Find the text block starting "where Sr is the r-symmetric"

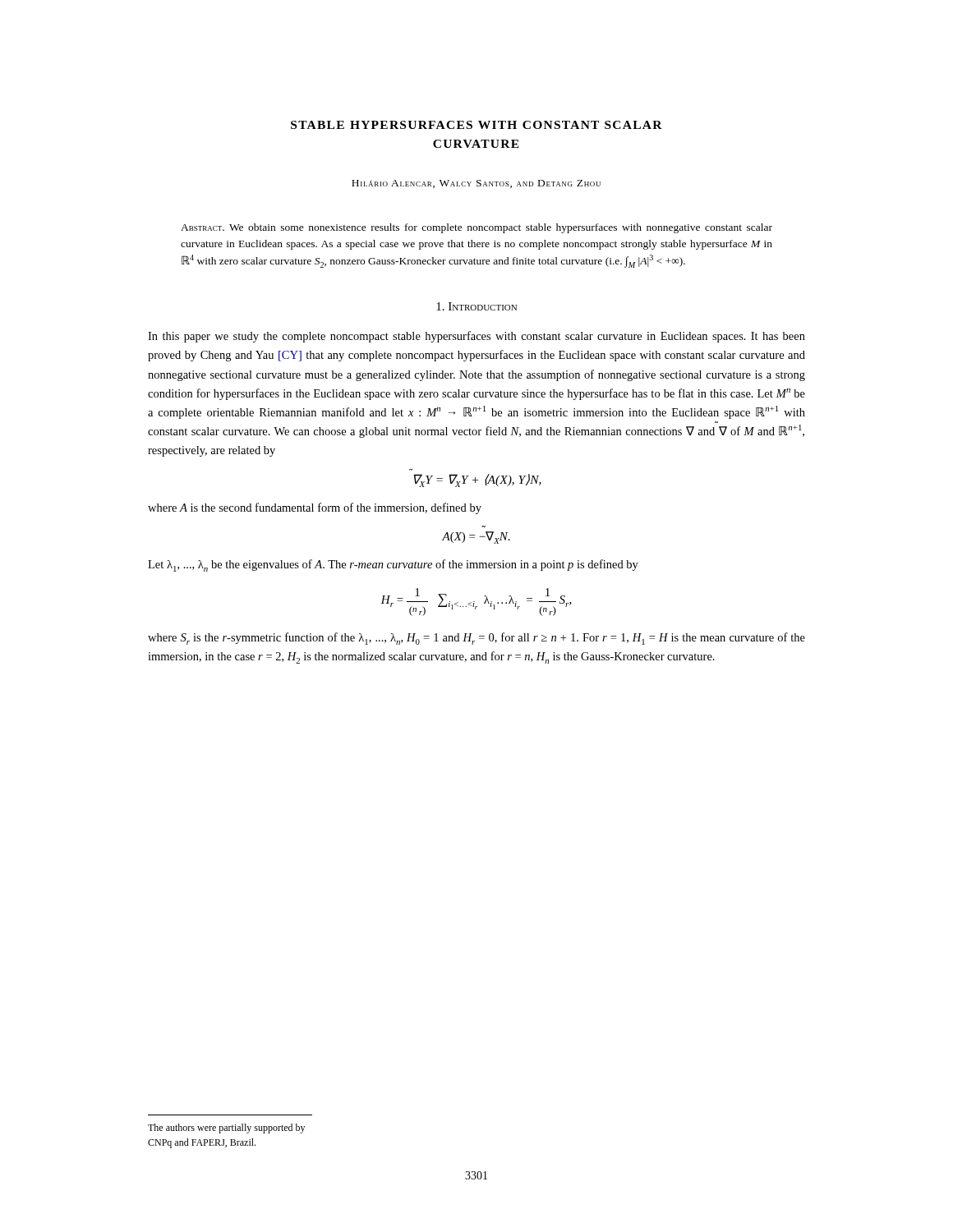tap(476, 648)
